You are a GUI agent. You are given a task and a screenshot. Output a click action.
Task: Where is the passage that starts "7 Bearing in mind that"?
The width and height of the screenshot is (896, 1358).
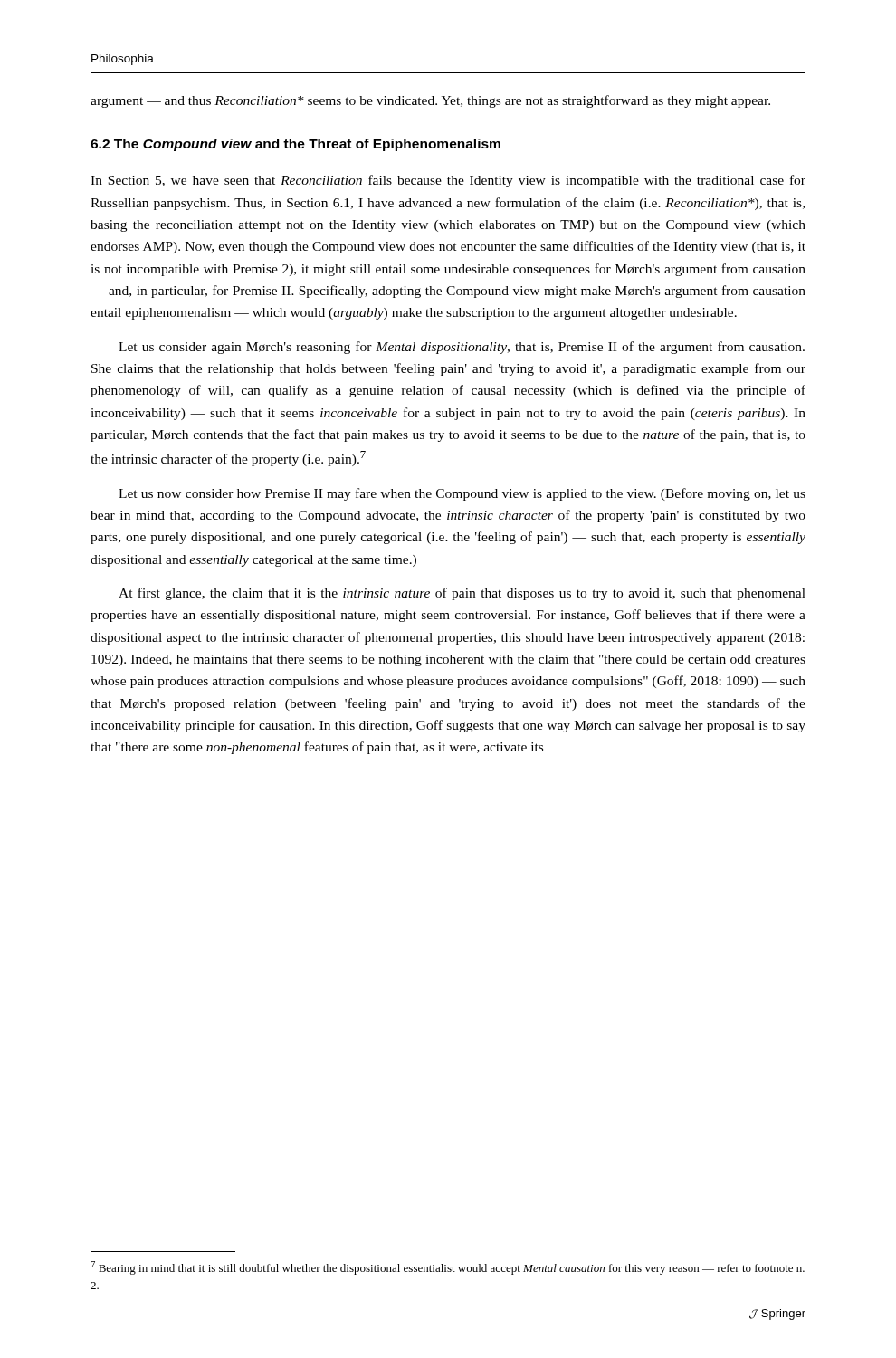448,1275
